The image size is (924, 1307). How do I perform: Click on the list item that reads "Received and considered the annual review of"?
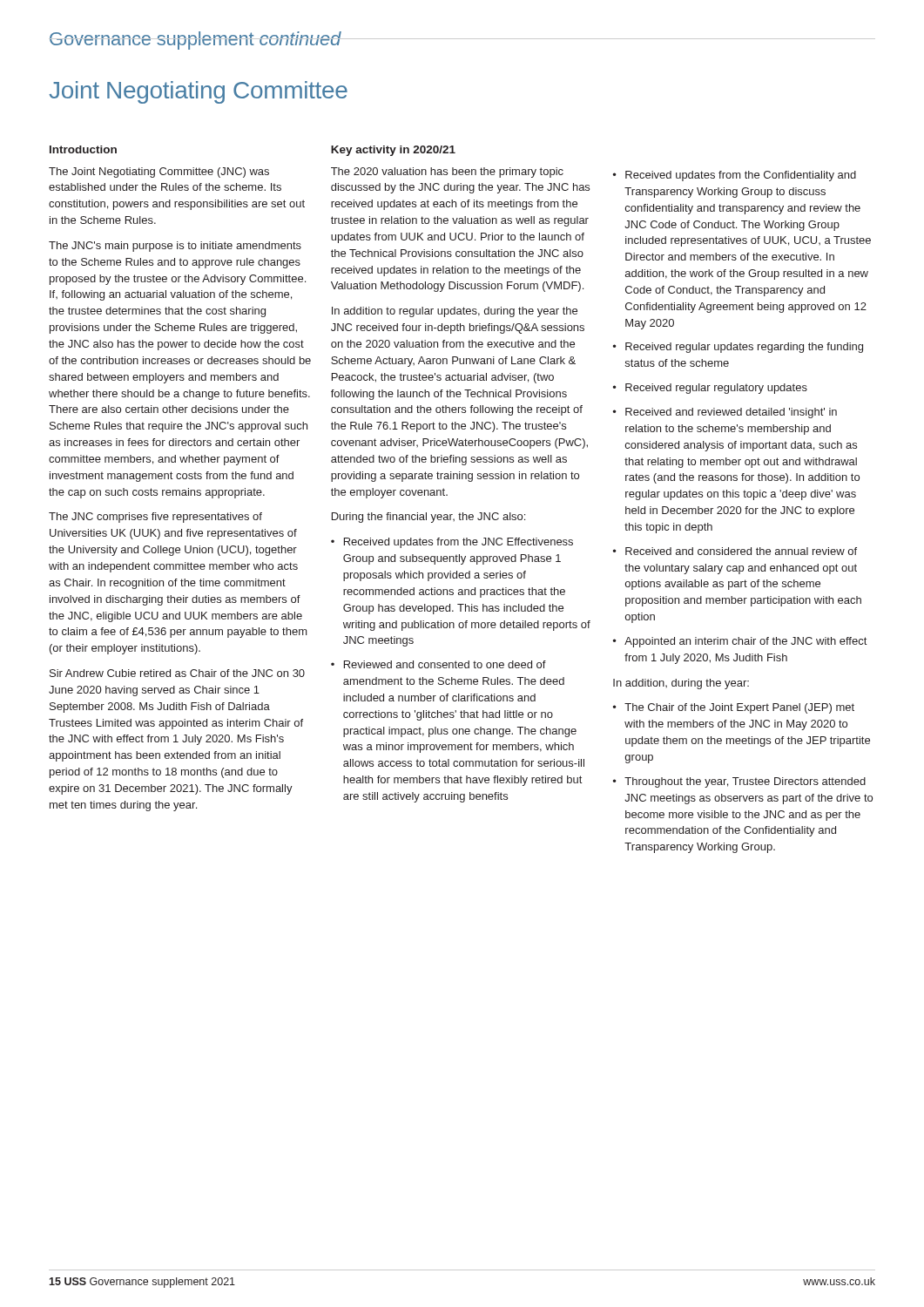[x=743, y=584]
